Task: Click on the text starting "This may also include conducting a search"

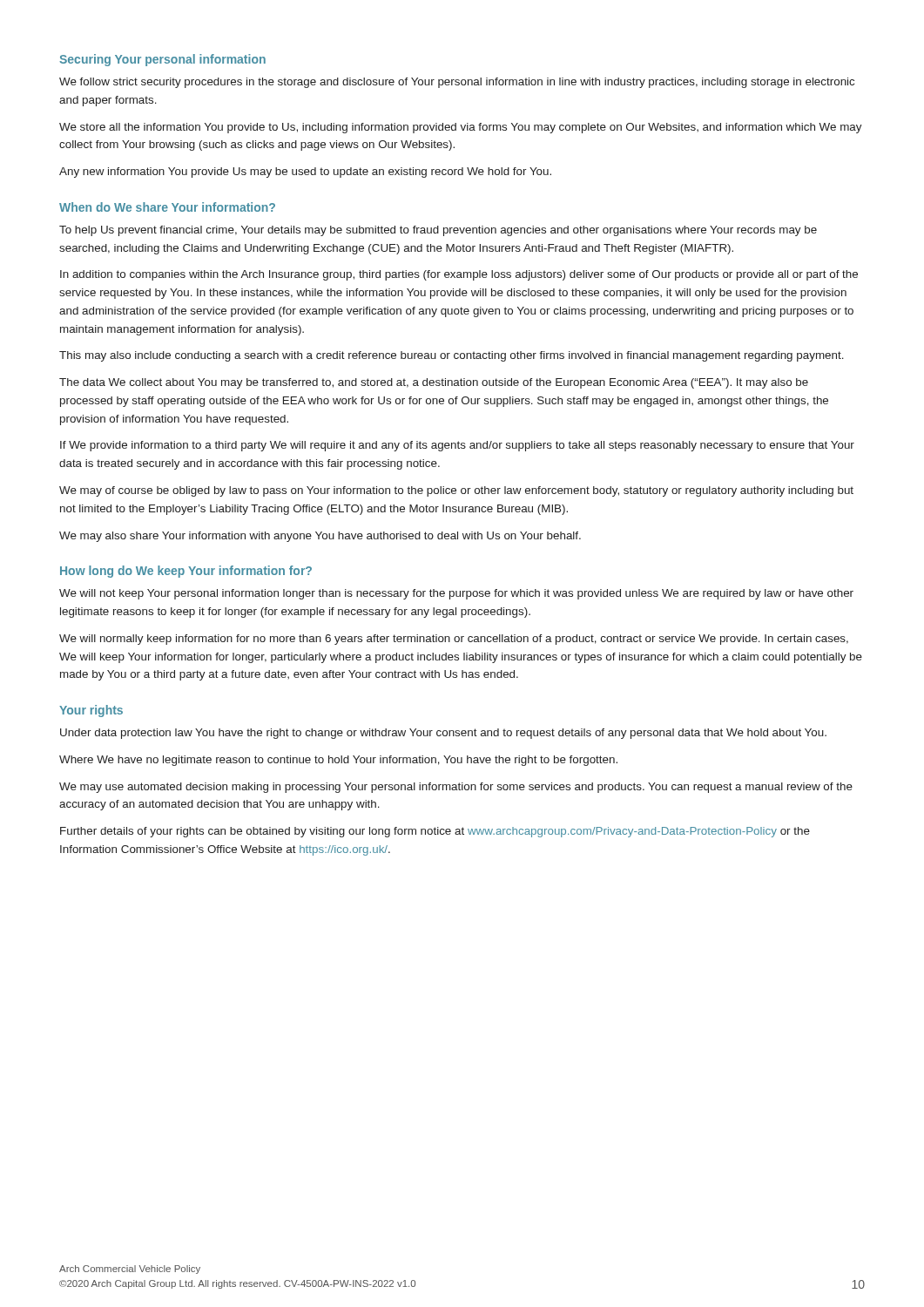Action: tap(452, 355)
